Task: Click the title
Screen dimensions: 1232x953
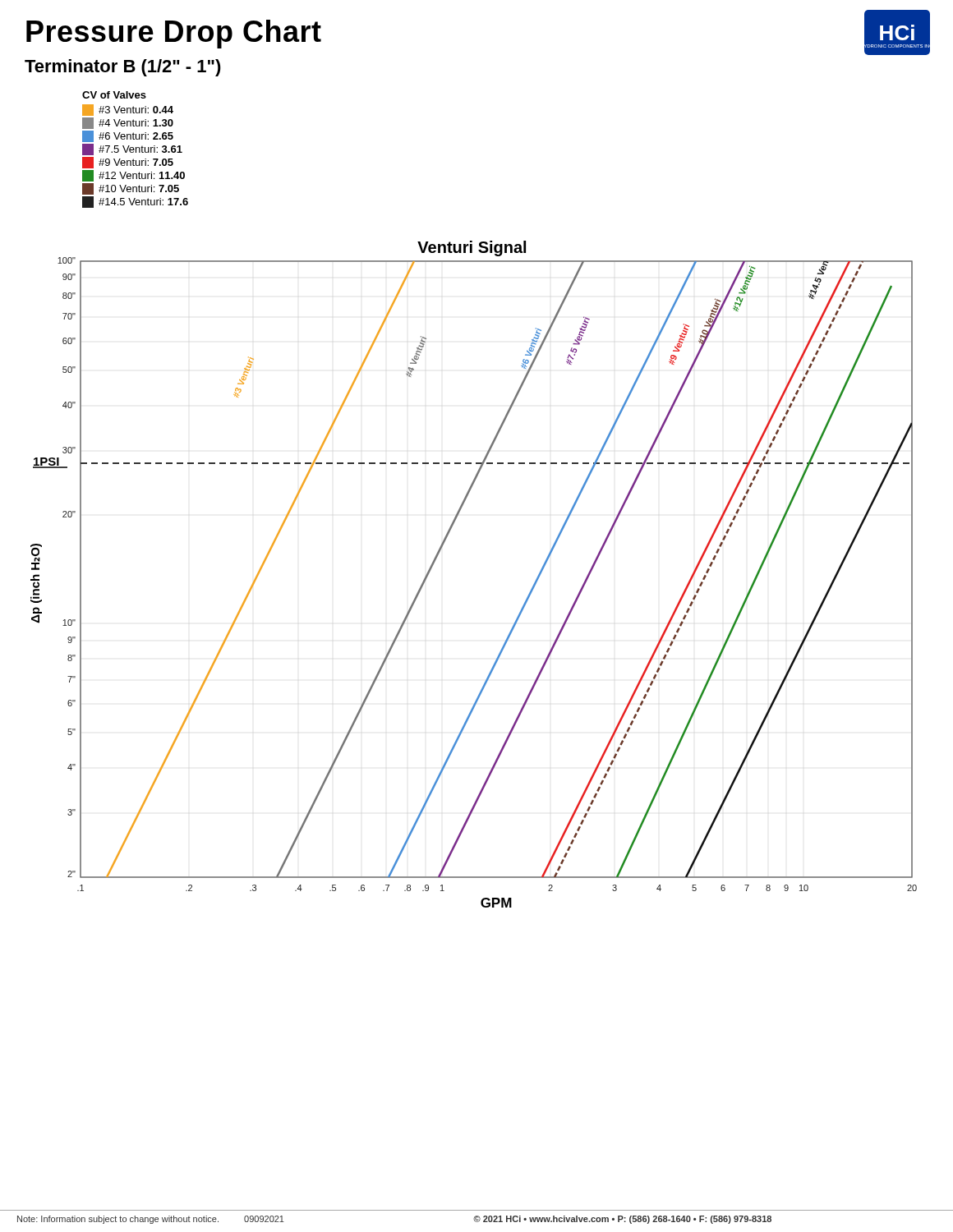Action: tap(173, 32)
